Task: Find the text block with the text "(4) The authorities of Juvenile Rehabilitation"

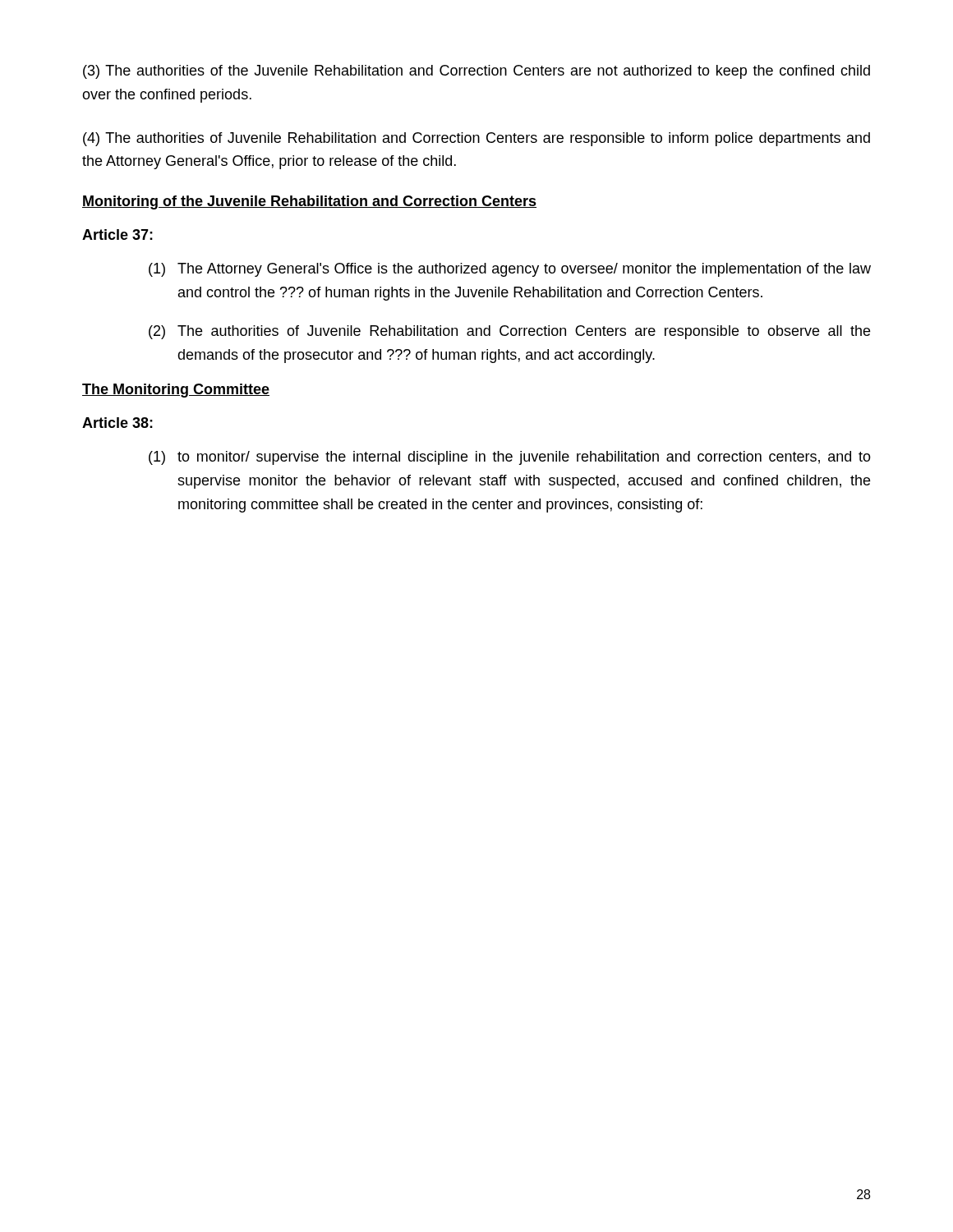Action: [476, 150]
